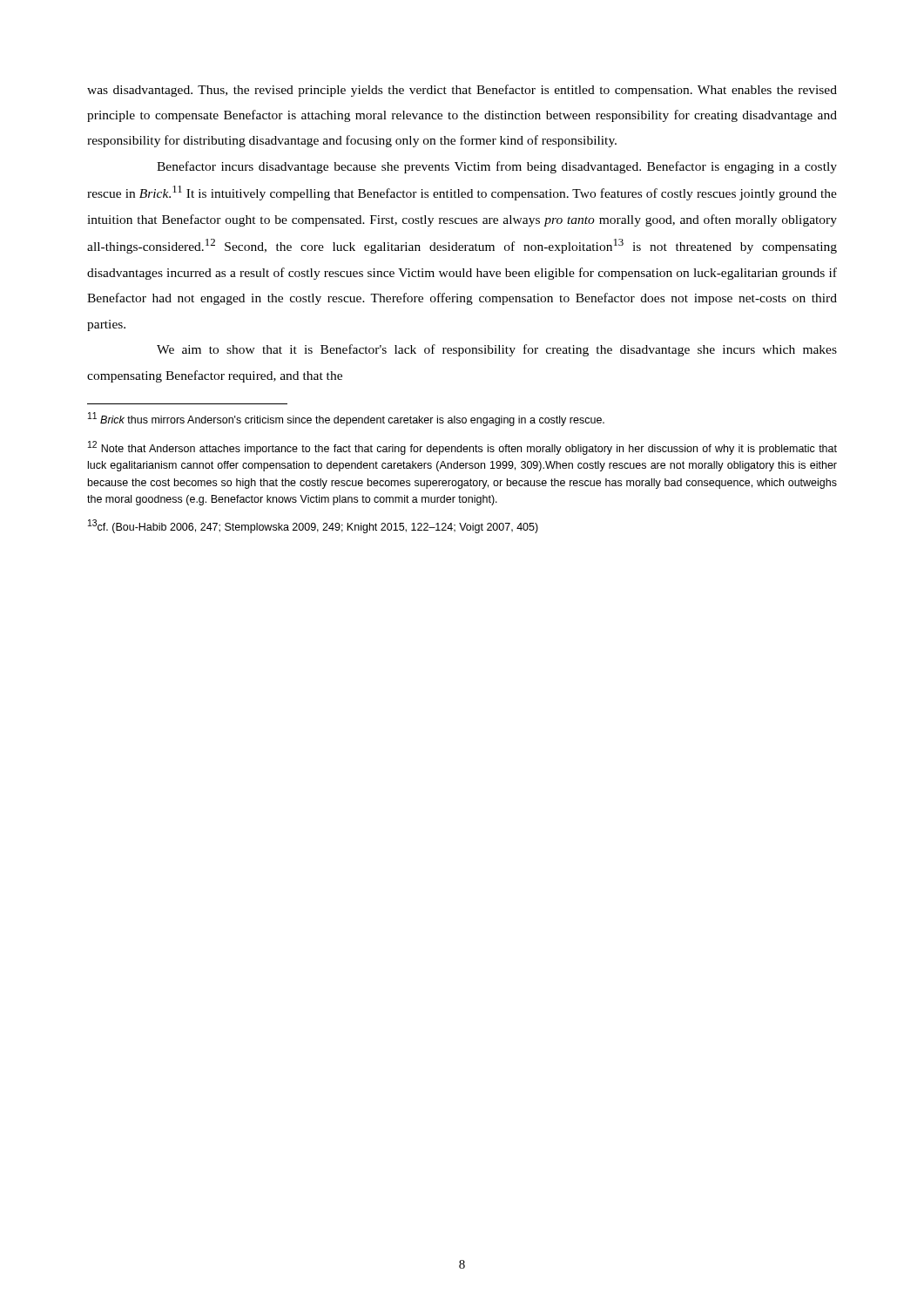Point to the block beginning "was disadvantaged. Thus, the"
The width and height of the screenshot is (924, 1307).
pyautogui.click(x=462, y=232)
